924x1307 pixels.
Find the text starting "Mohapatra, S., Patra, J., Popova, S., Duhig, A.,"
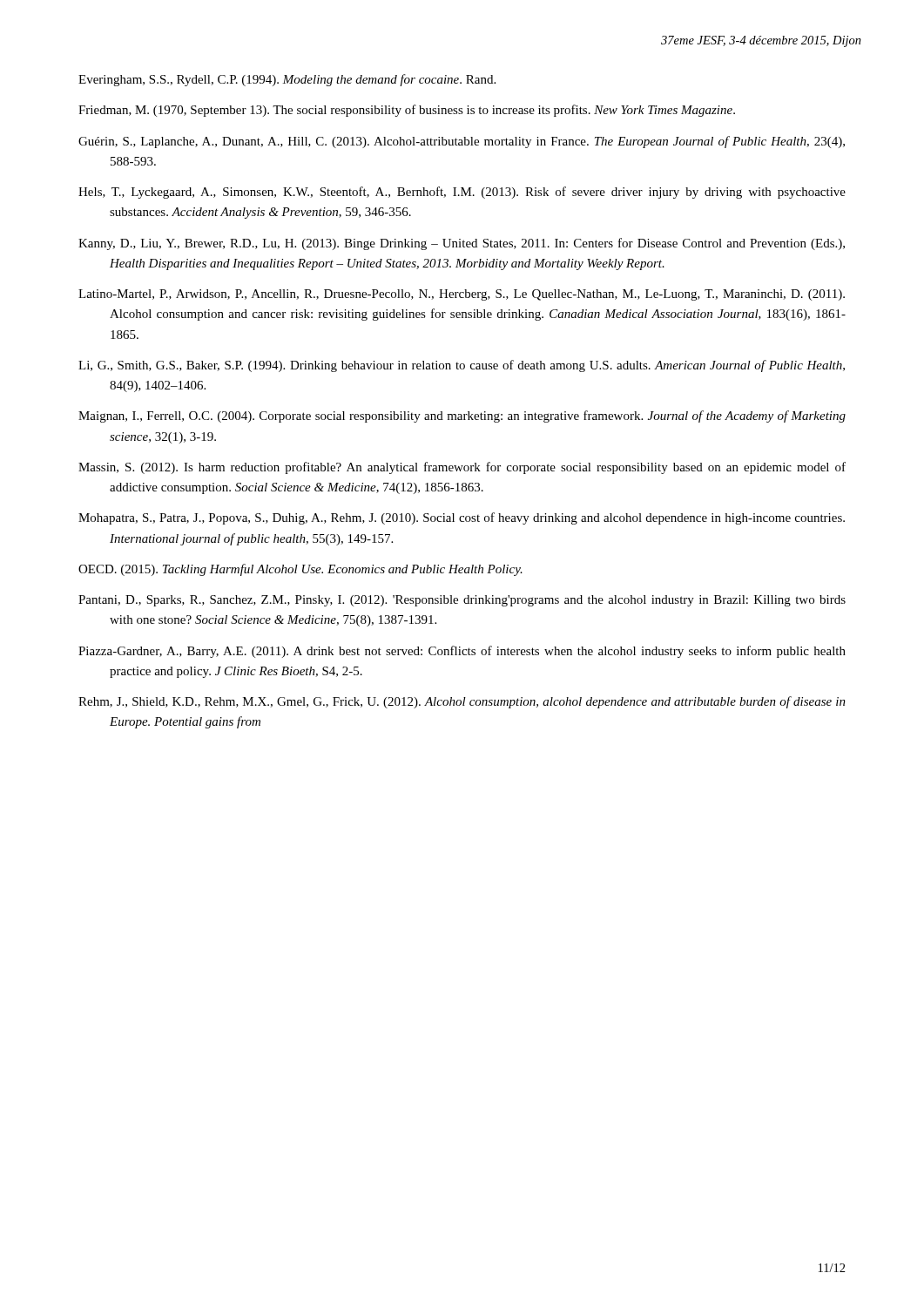[462, 528]
